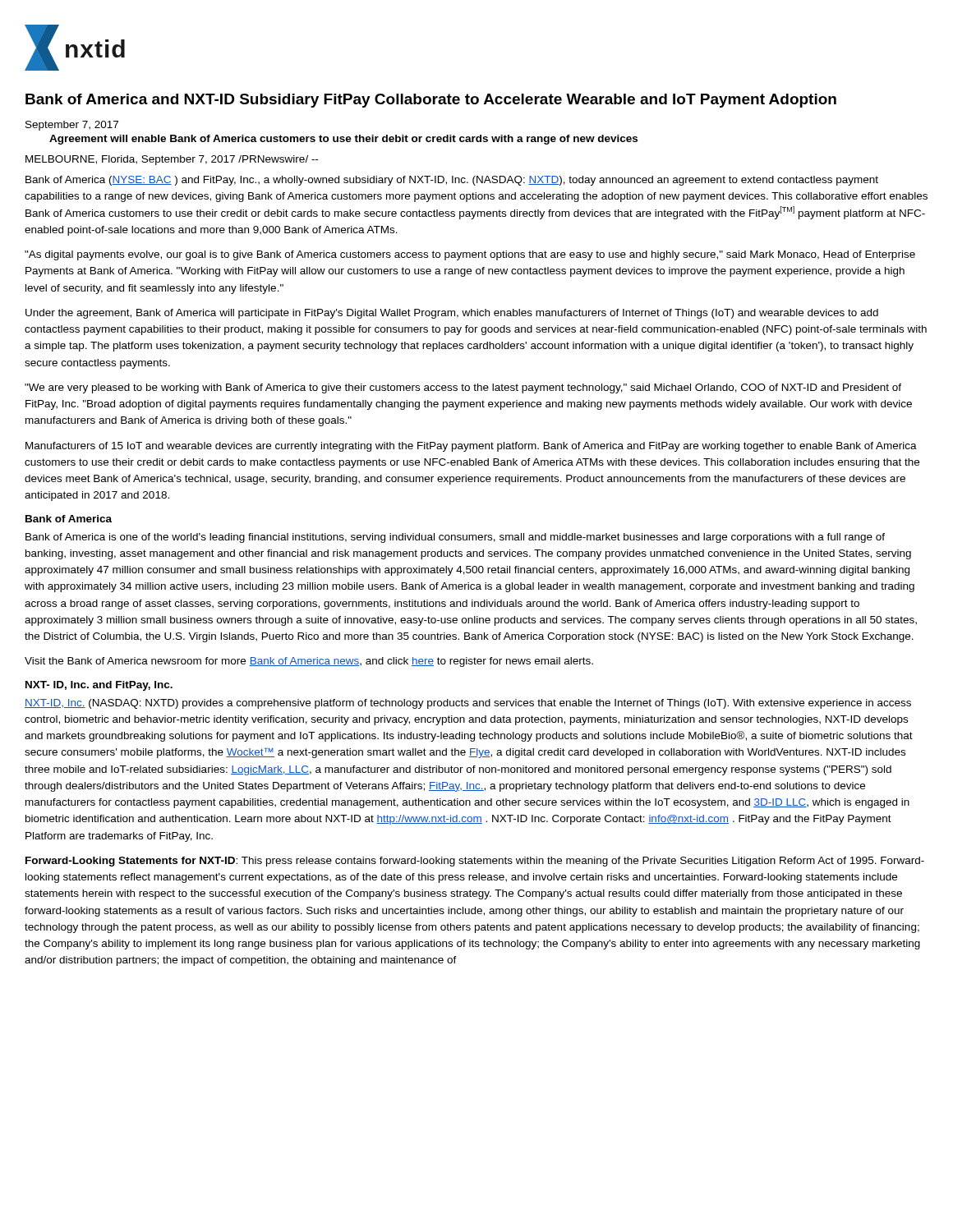Click on the text starting "NXT-ID, Inc. (NASDAQ:"
The image size is (953, 1232).
pos(476,769)
